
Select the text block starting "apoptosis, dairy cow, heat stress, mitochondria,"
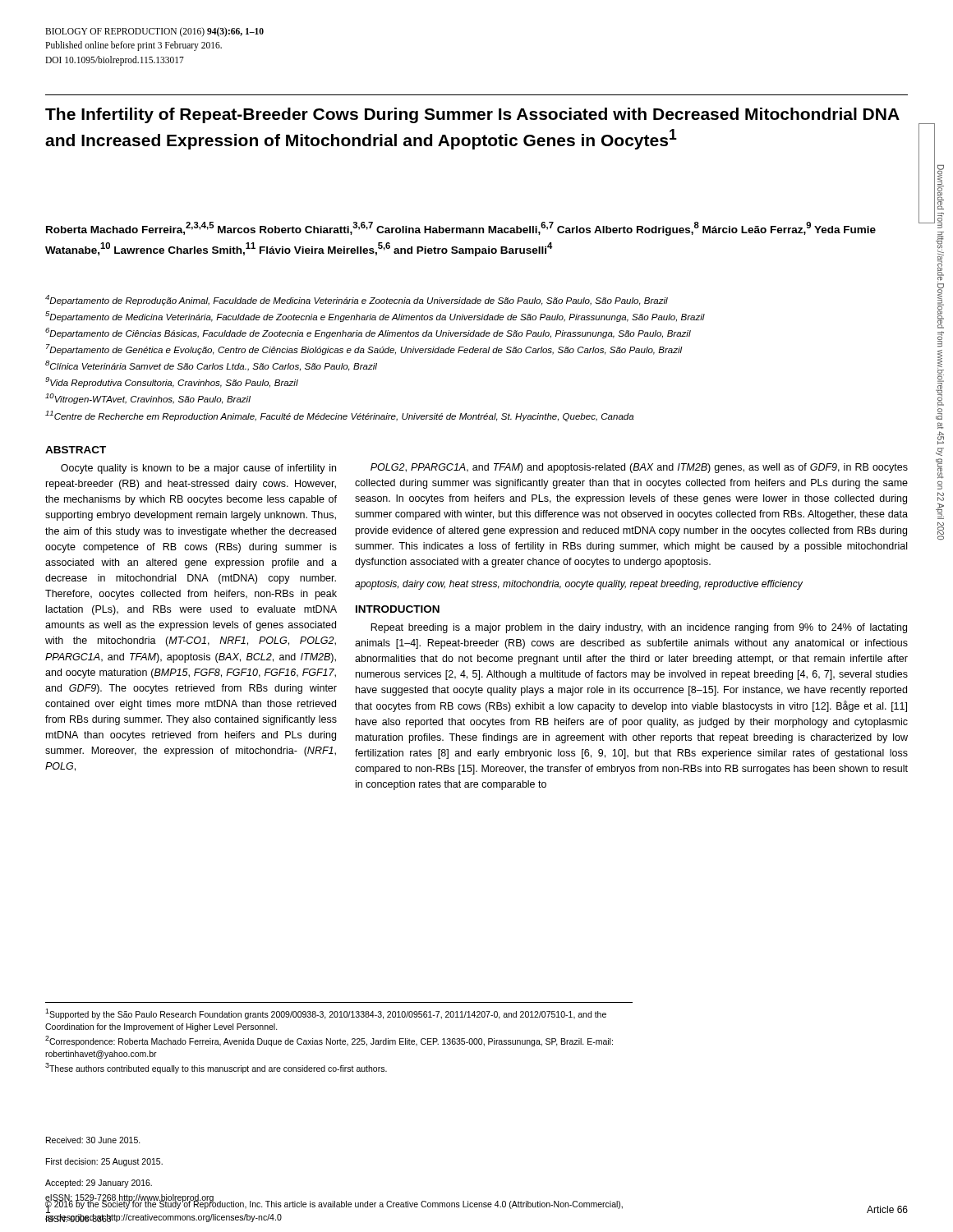click(631, 584)
